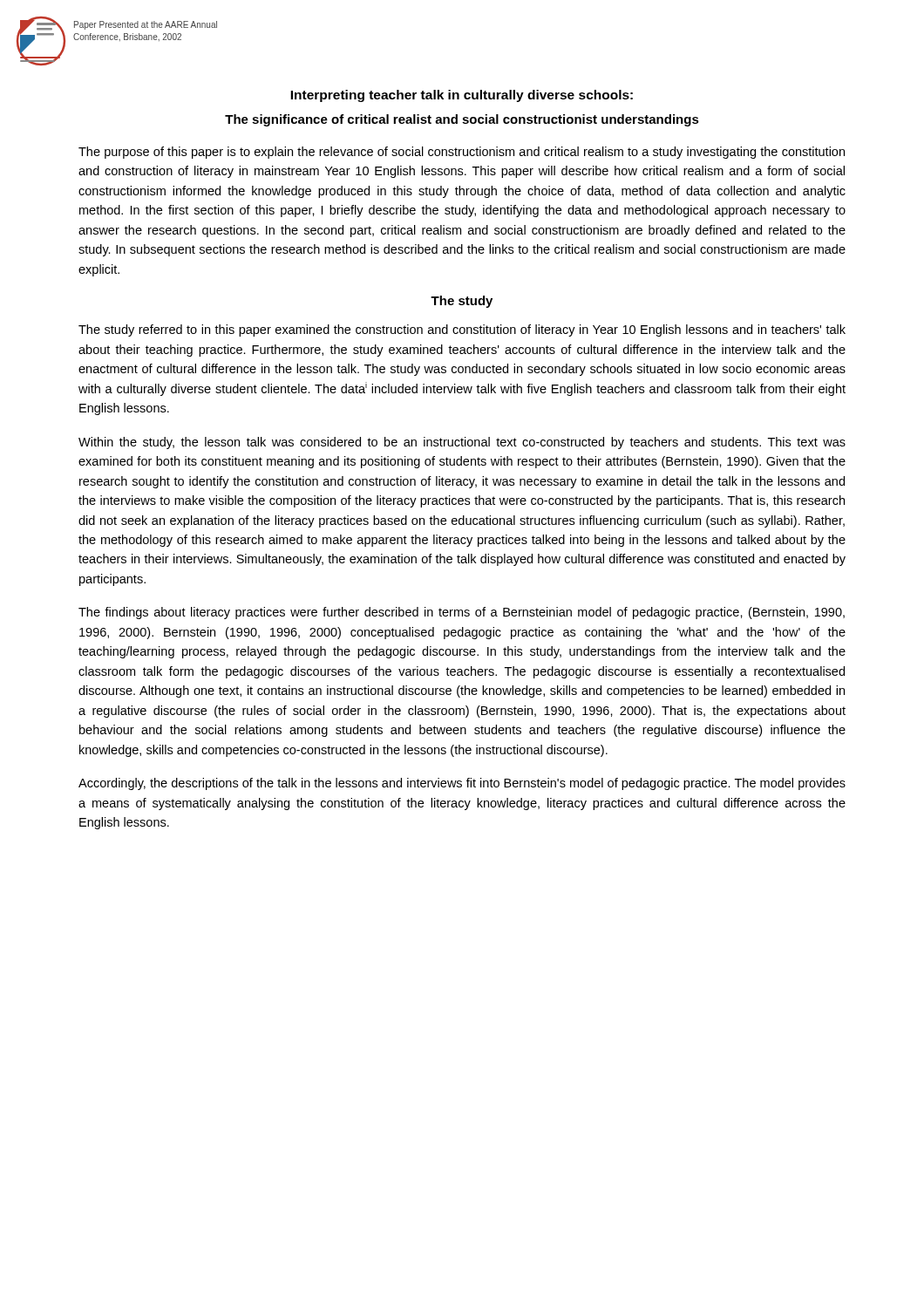
Task: Find the title on this page that starts "The significance of critical realist and social constructionist"
Action: (x=462, y=119)
